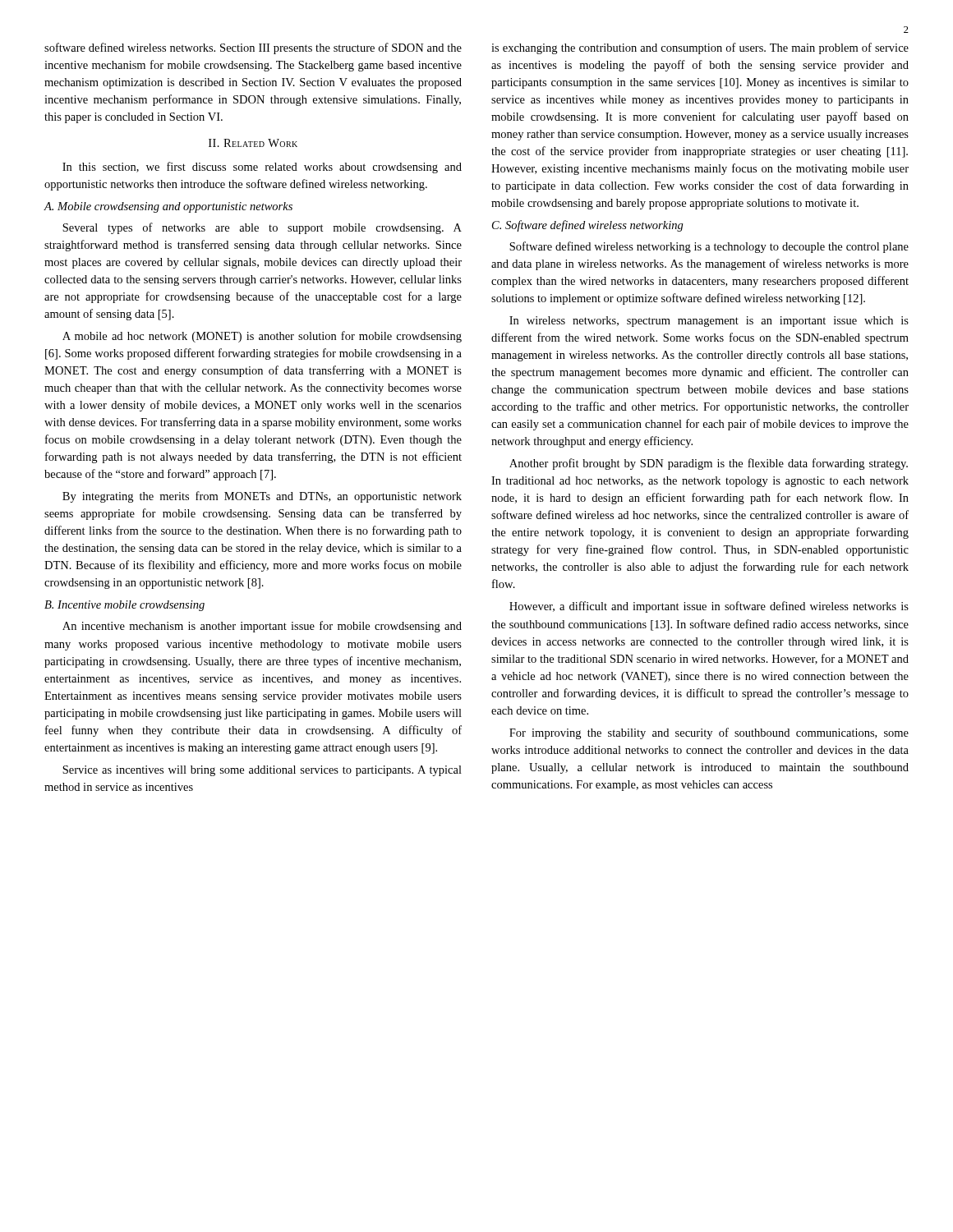This screenshot has height=1232, width=953.
Task: Where is the passage that starts "An incentive mechanism is another important issue"?
Action: coord(253,707)
